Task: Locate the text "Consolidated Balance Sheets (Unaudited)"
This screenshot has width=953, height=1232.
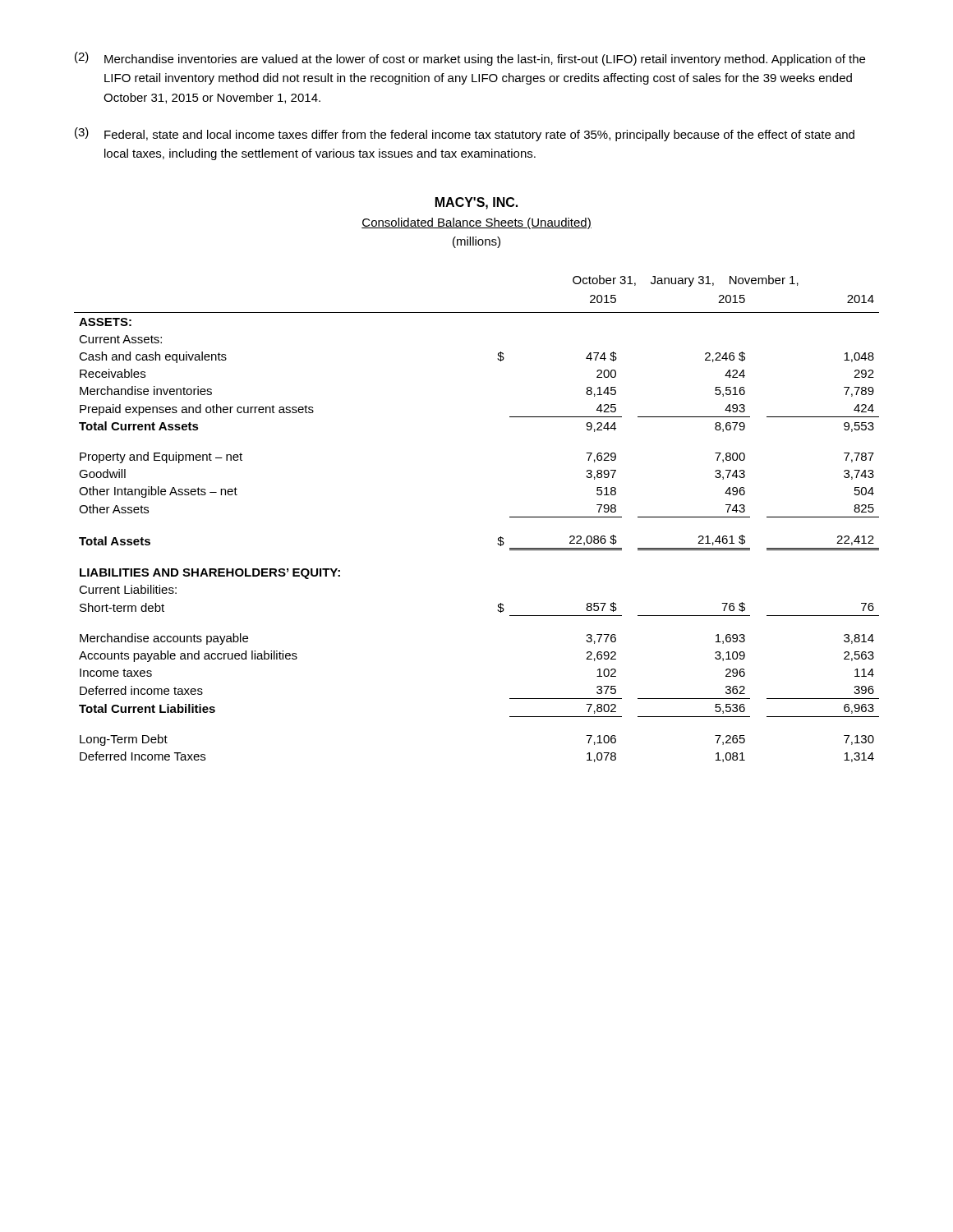Action: click(x=476, y=222)
